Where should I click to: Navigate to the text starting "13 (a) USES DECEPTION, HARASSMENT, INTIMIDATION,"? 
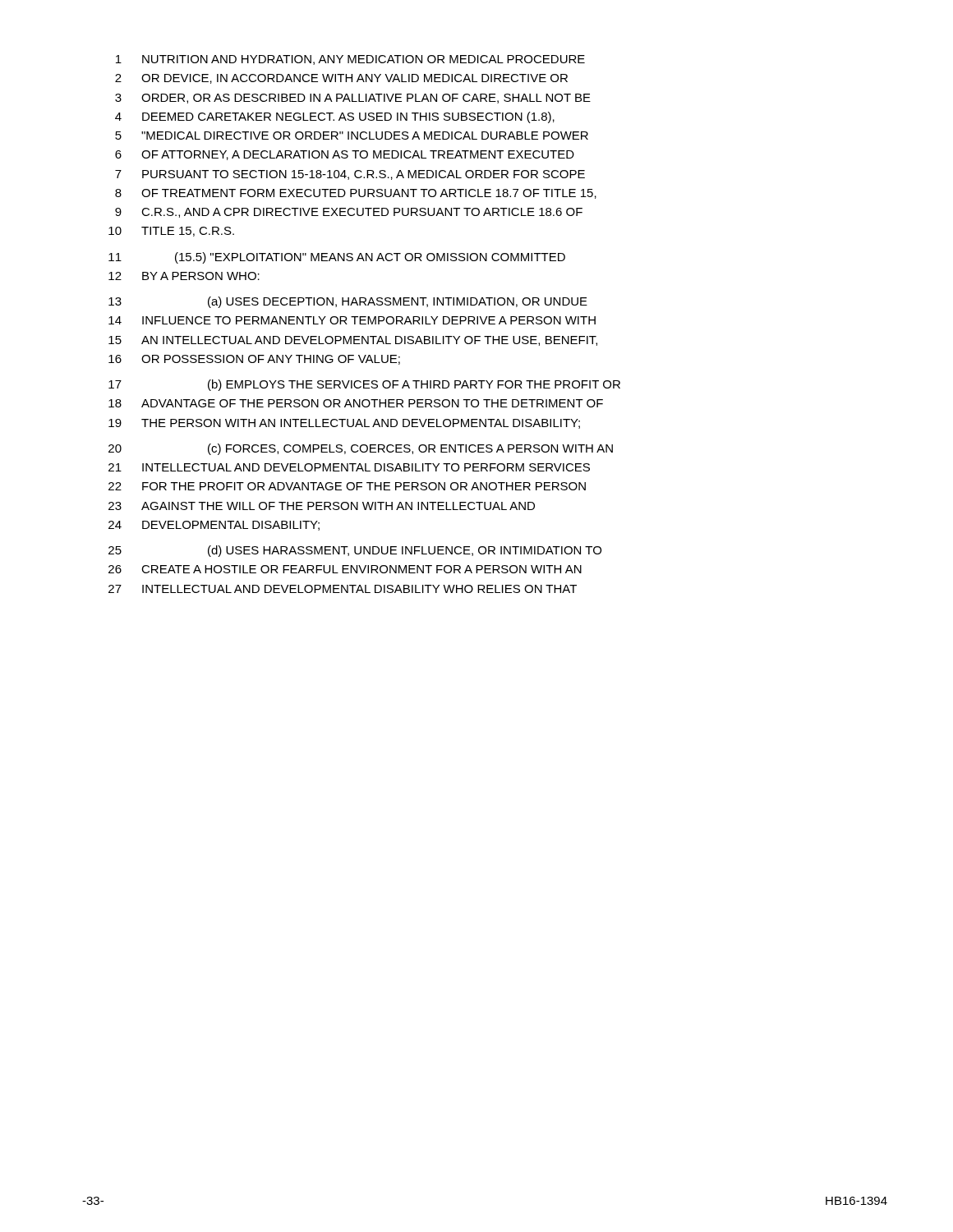485,301
